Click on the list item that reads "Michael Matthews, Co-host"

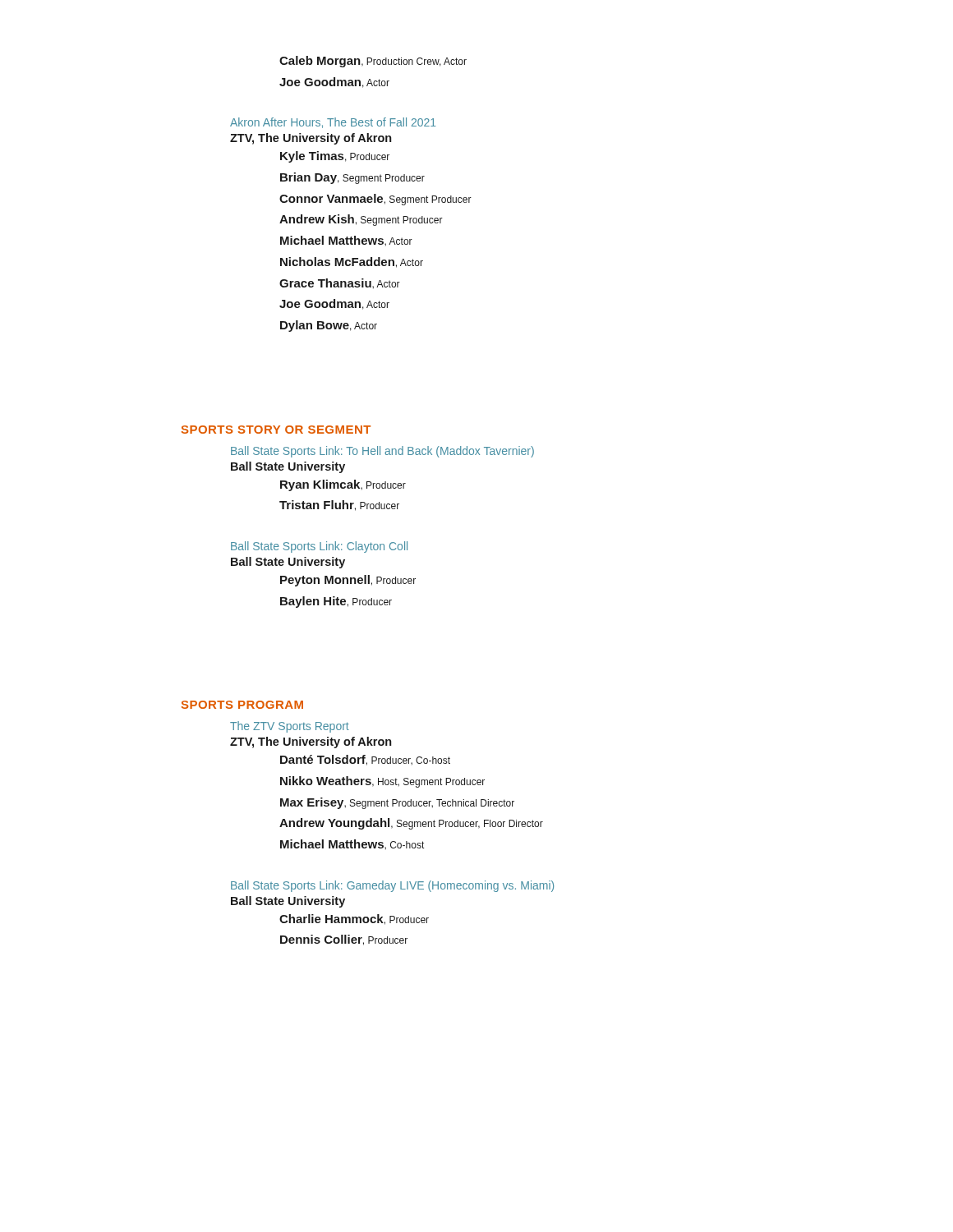(352, 844)
